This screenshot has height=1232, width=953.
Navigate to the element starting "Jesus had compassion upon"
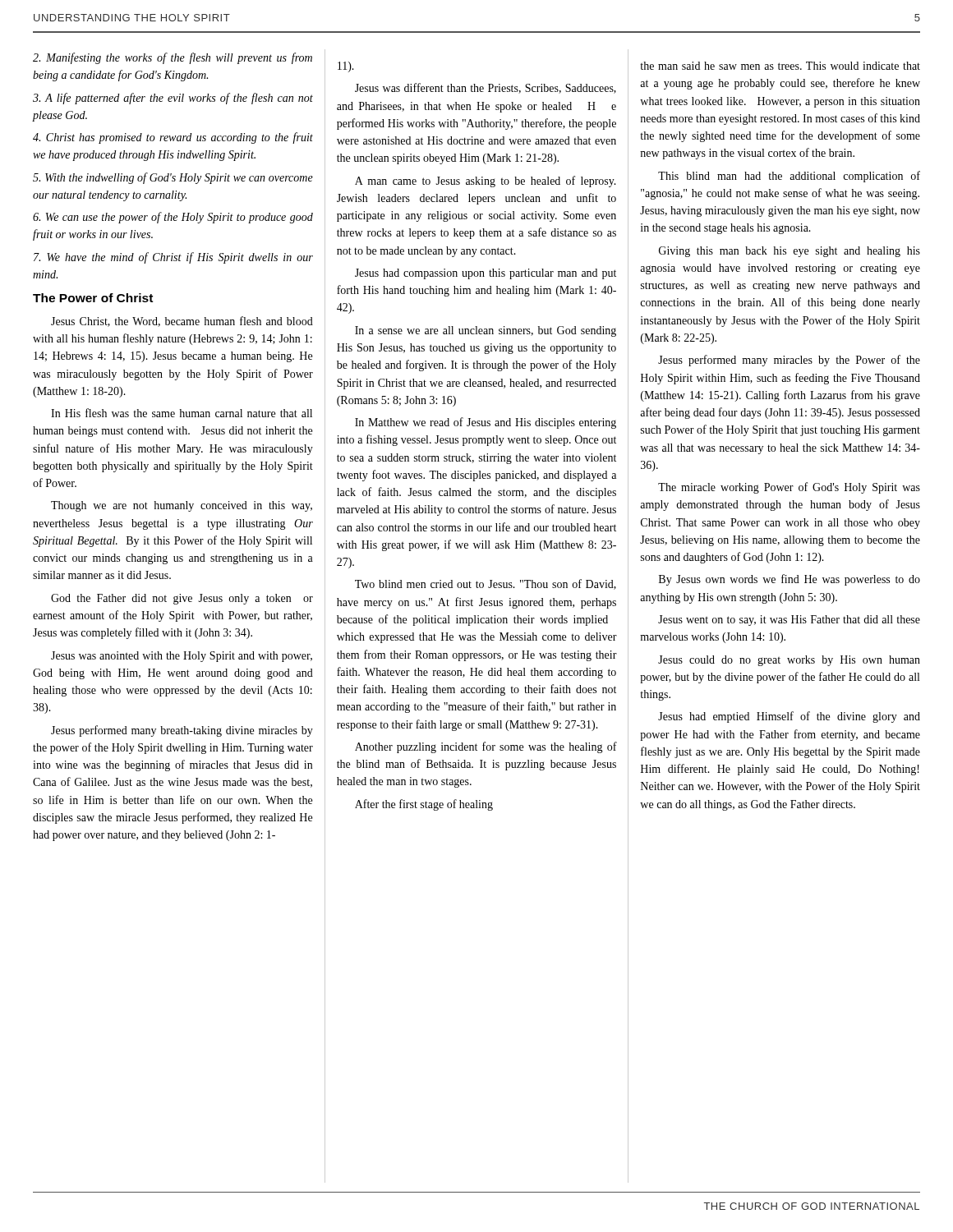pyautogui.click(x=476, y=291)
